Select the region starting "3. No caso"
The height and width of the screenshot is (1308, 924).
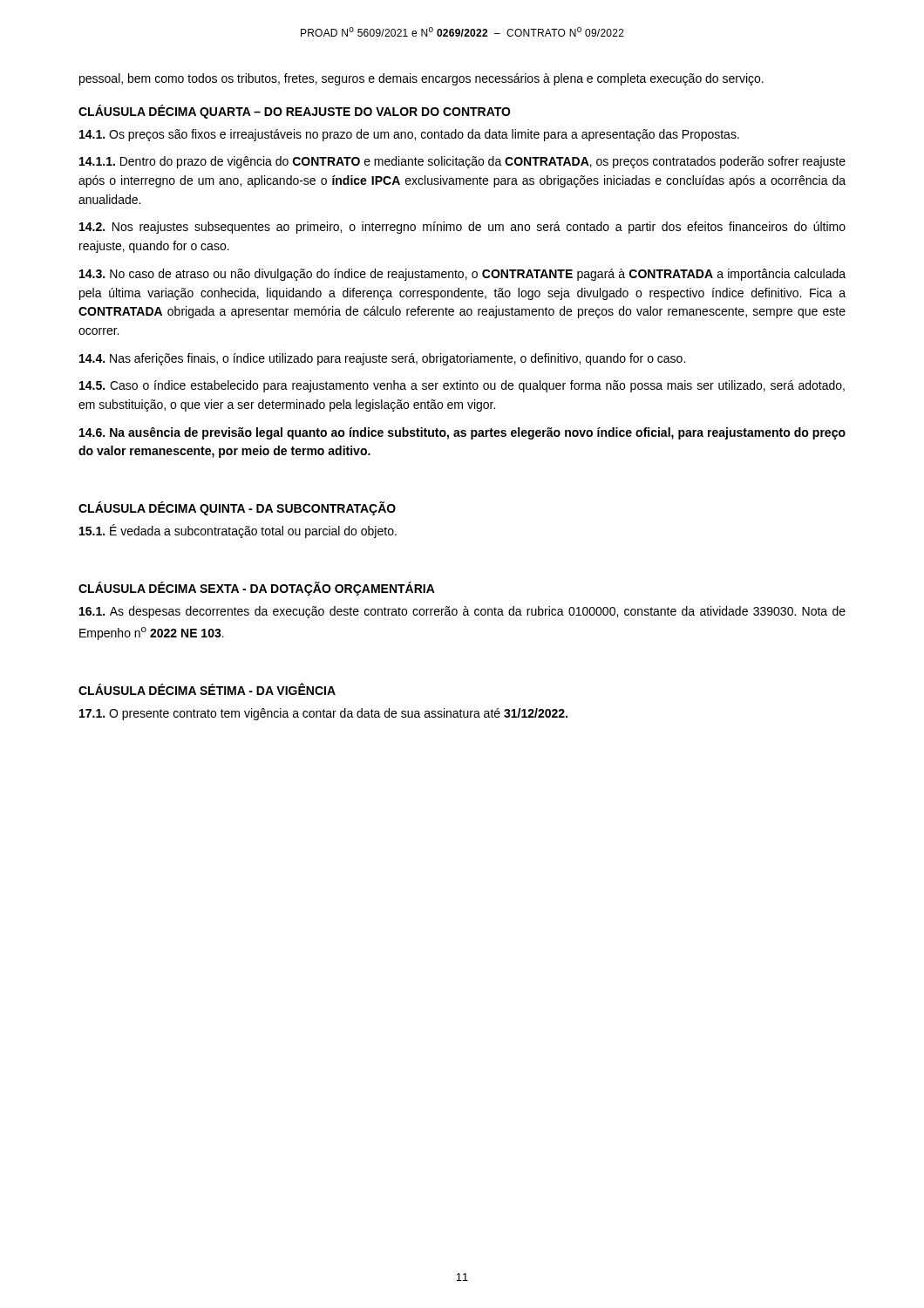[462, 302]
